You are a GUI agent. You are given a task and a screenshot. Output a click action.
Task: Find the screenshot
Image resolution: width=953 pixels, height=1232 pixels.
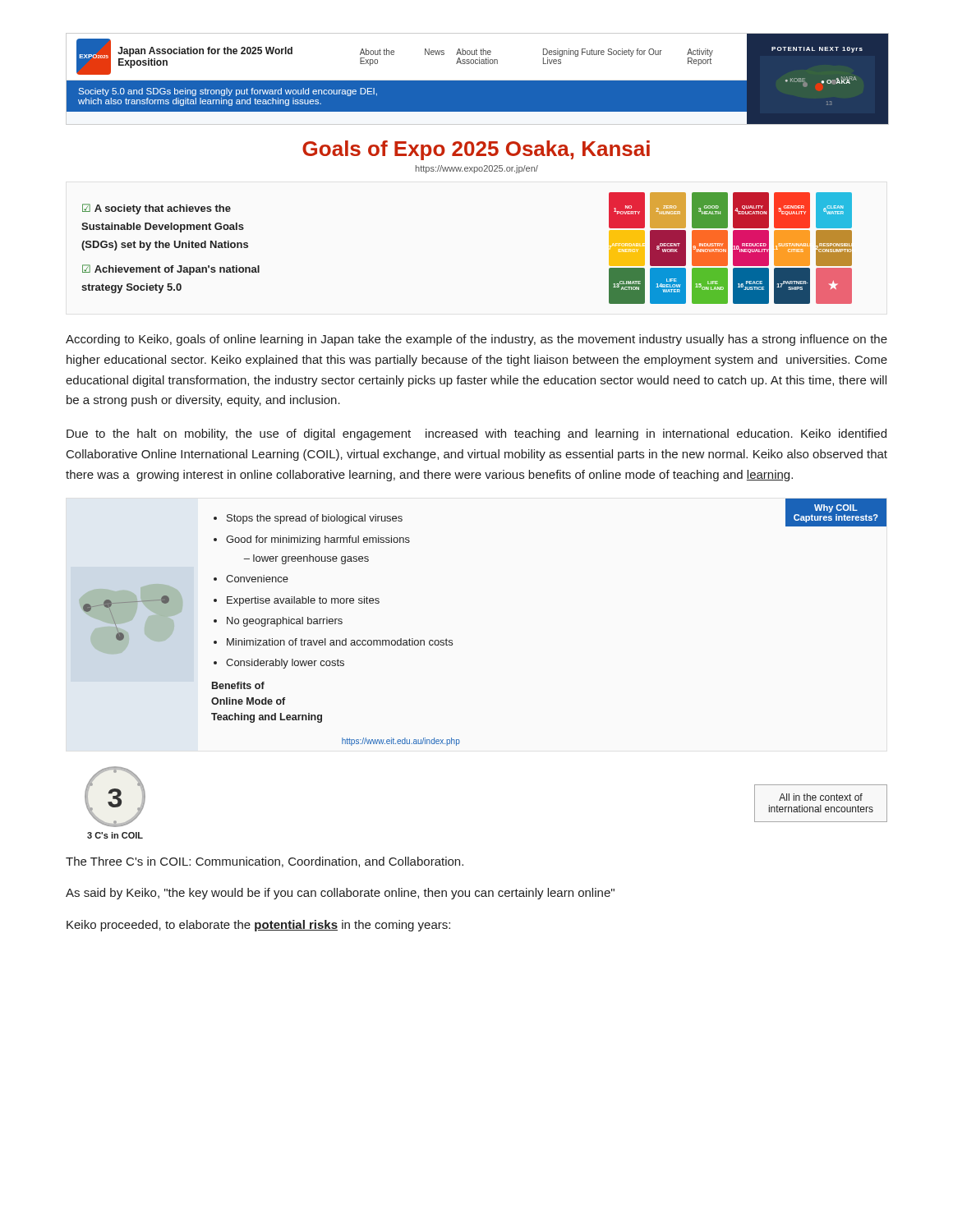click(x=476, y=79)
